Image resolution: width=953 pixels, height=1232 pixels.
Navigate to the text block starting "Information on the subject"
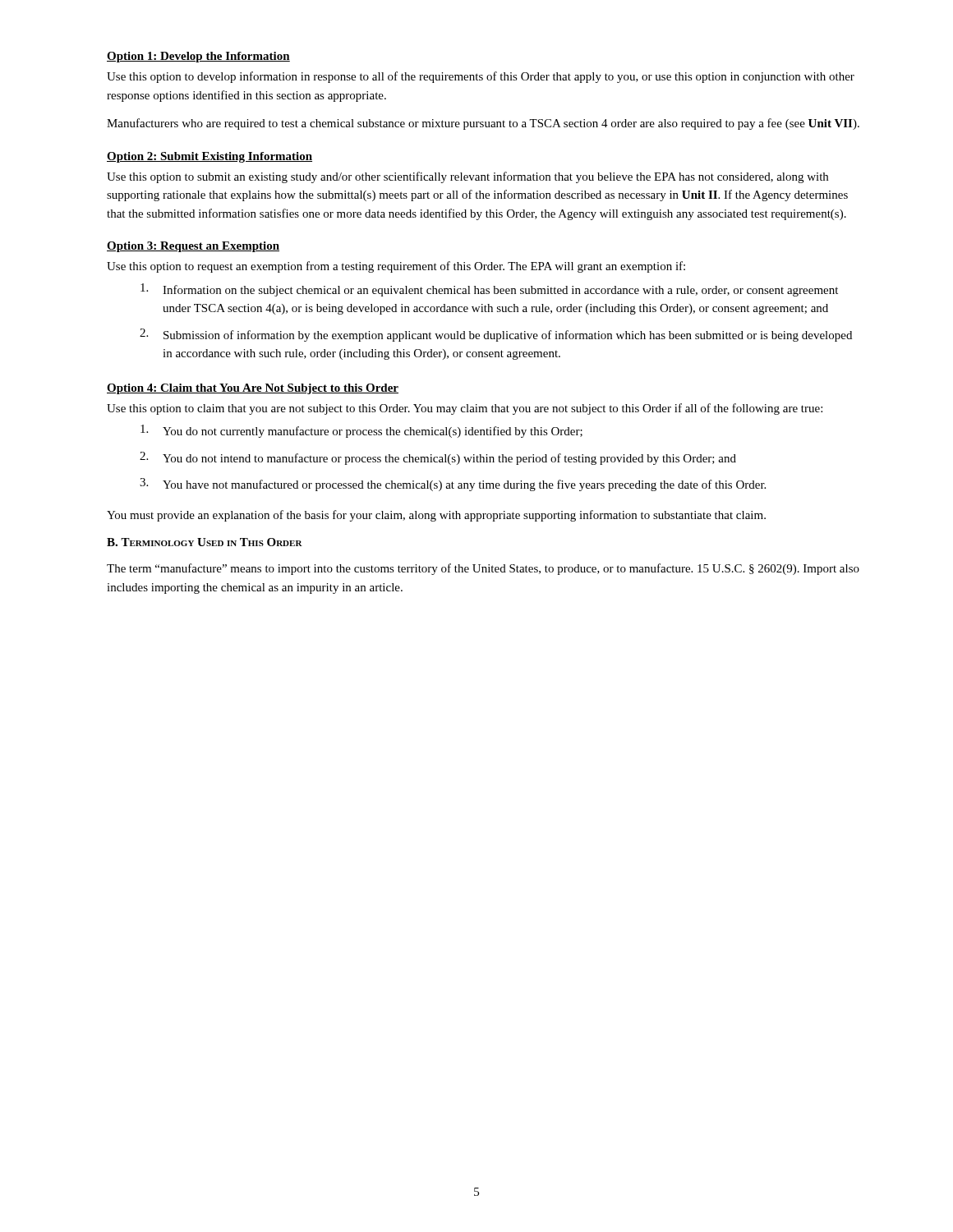[x=501, y=299]
